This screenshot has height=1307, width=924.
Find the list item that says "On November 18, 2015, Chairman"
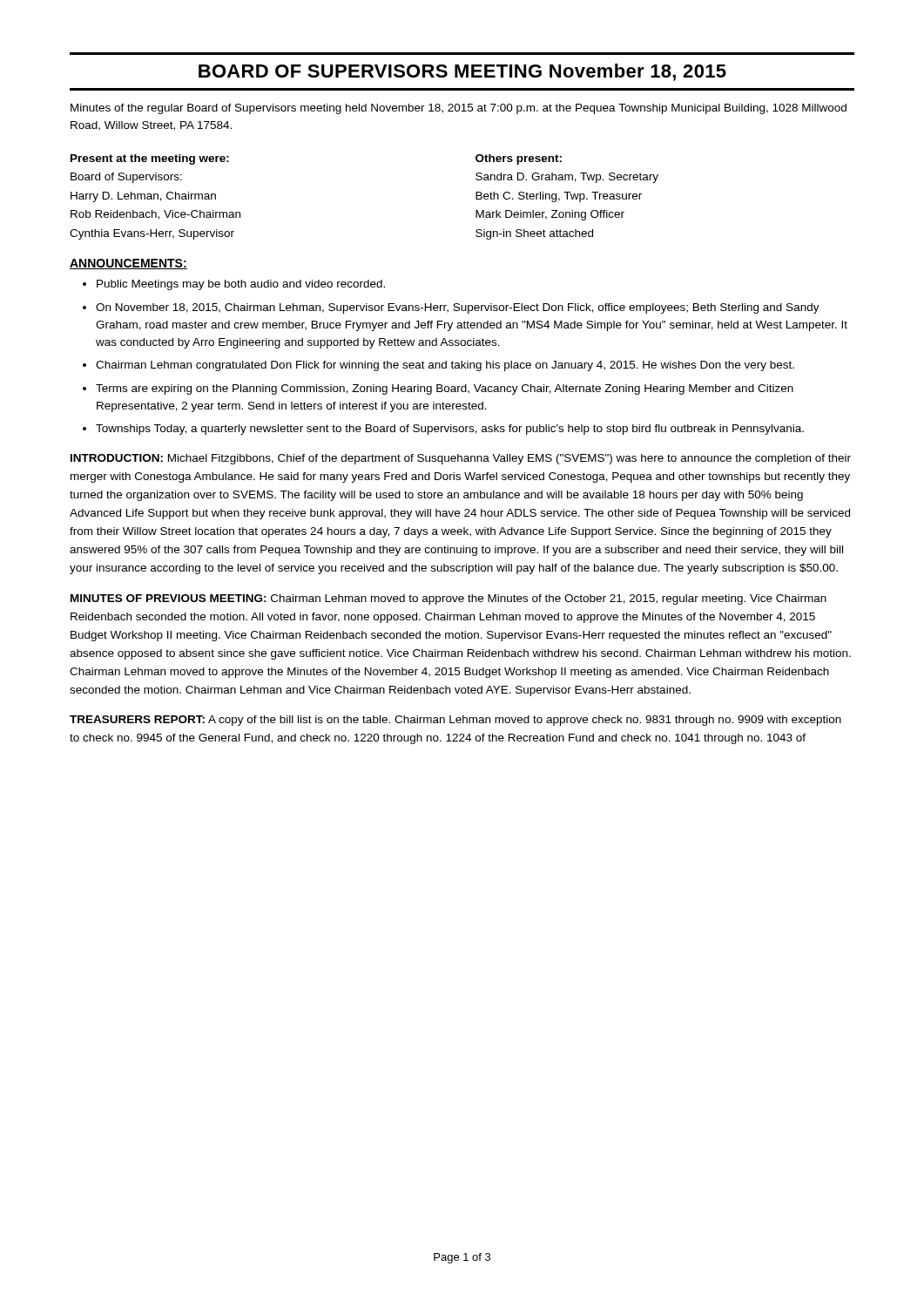(472, 325)
